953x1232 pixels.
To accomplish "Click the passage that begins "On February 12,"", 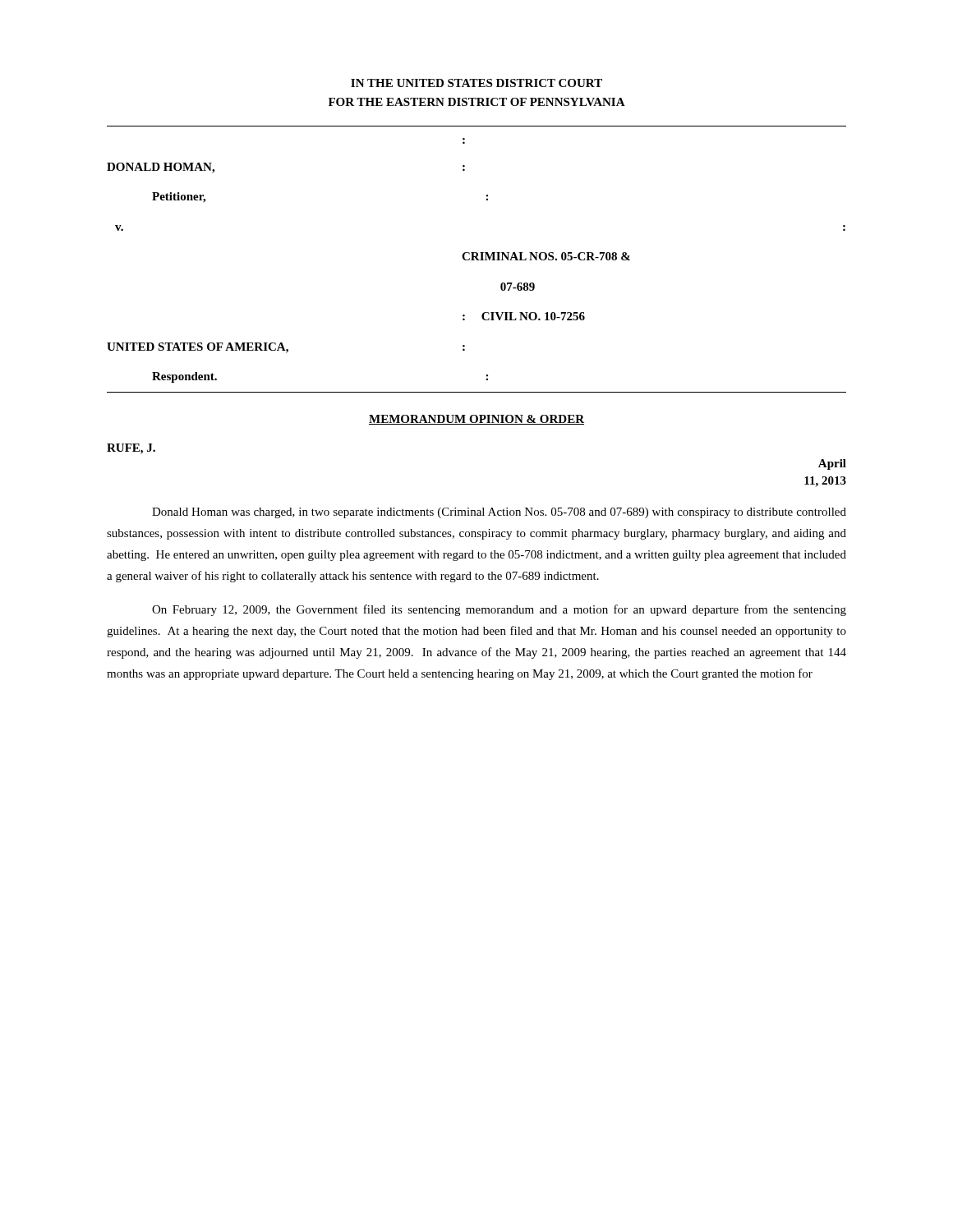I will (476, 641).
